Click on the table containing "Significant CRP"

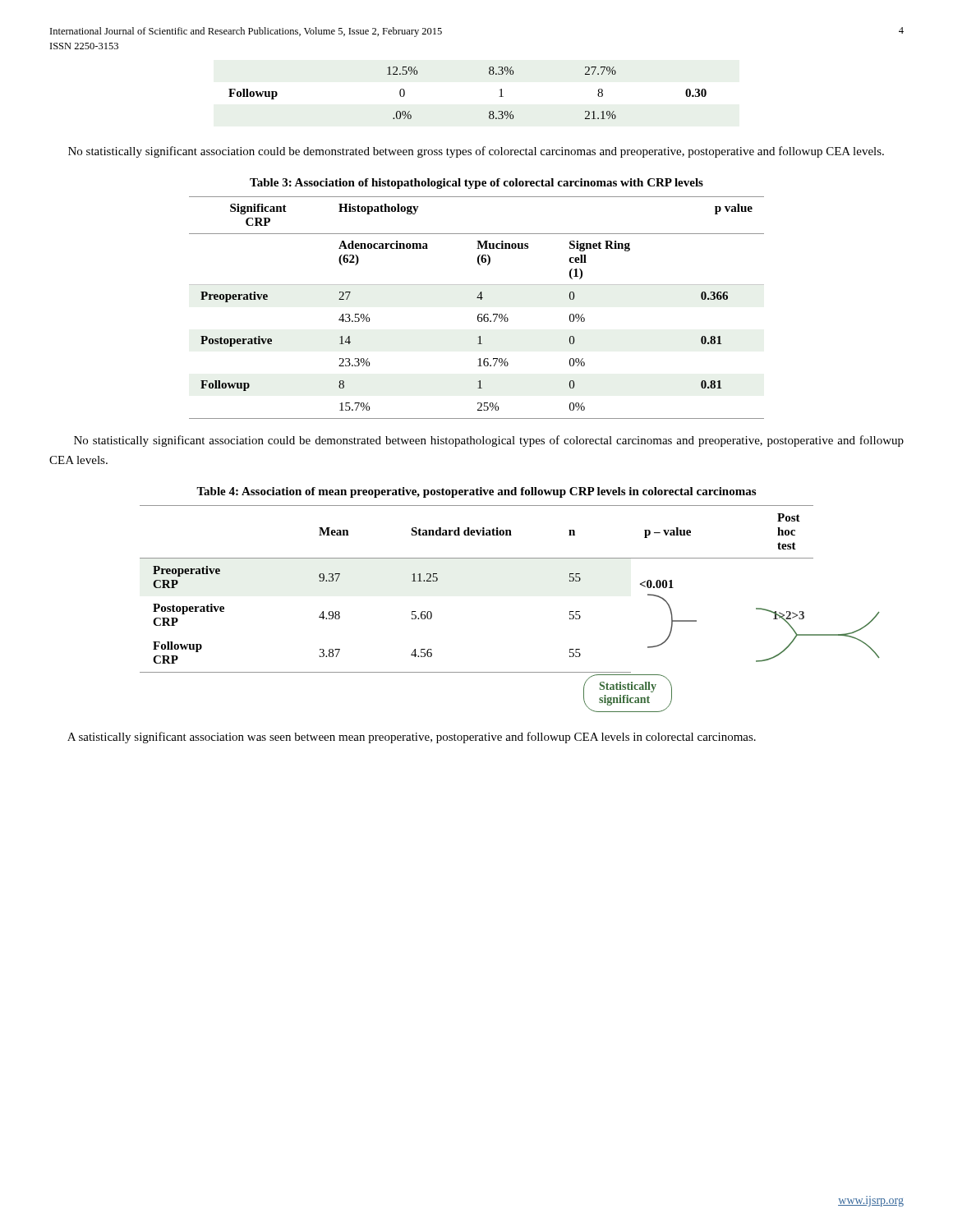[476, 308]
